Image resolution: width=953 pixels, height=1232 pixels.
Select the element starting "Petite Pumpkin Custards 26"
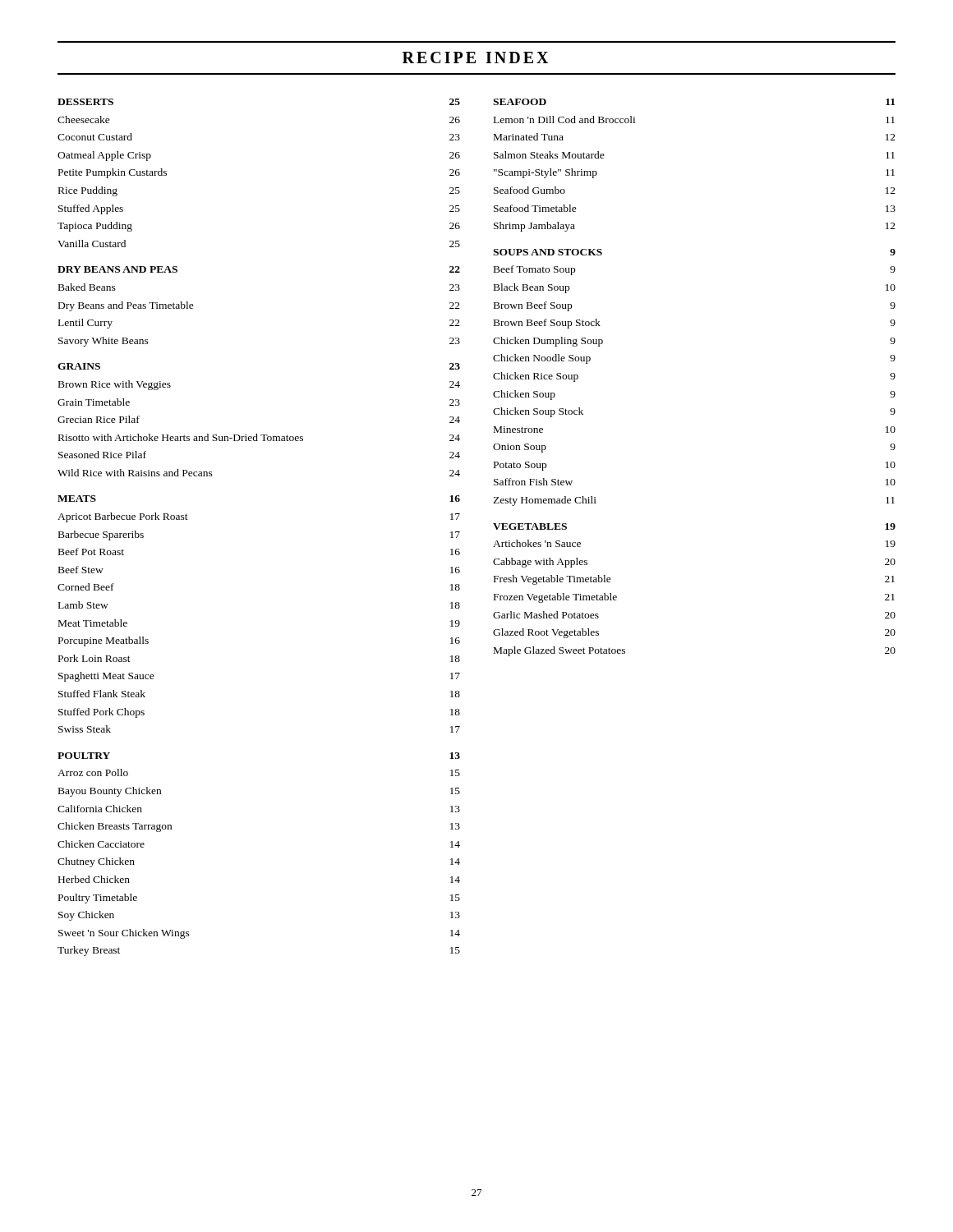[115, 174]
